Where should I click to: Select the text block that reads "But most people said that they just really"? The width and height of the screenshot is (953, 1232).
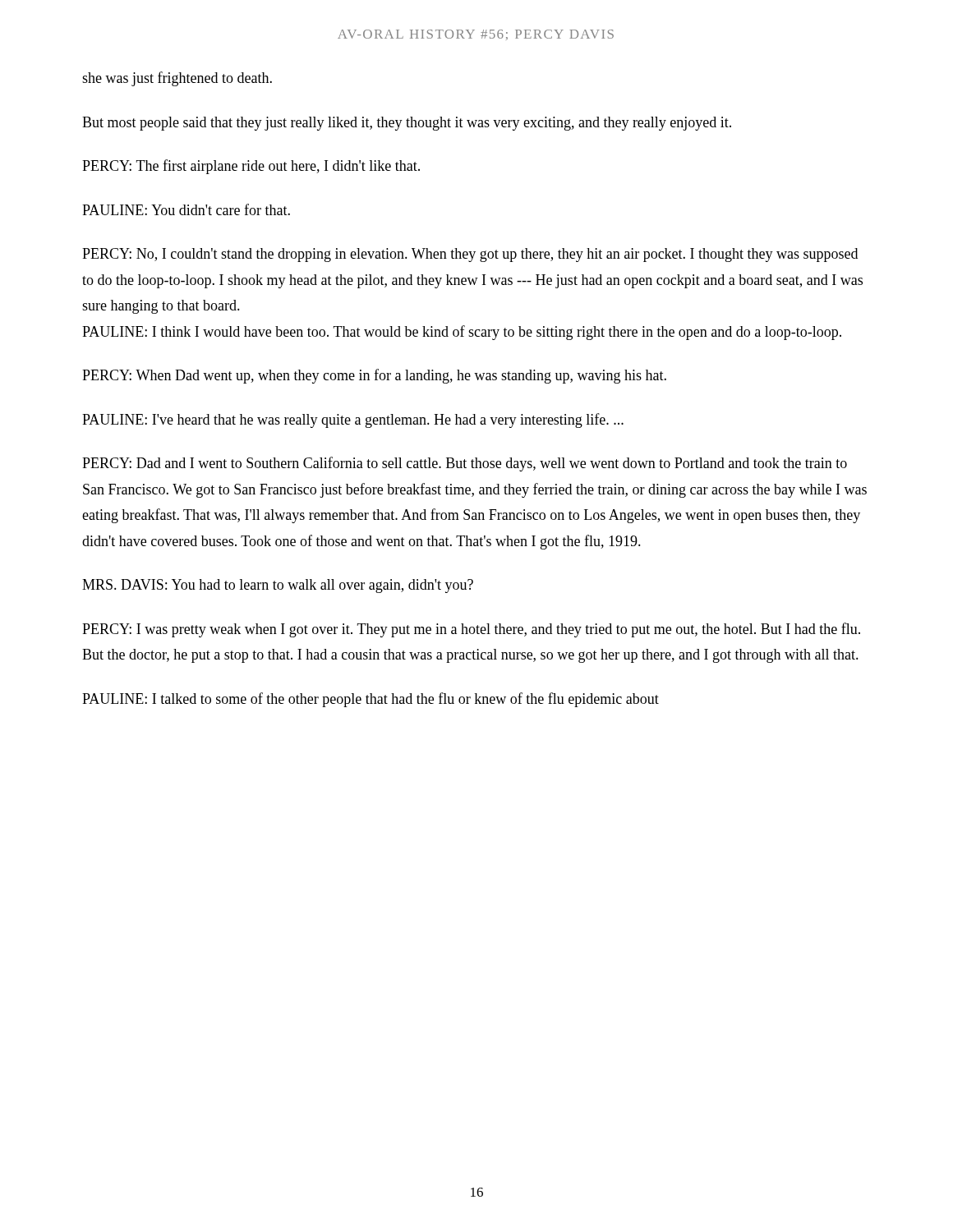[407, 122]
